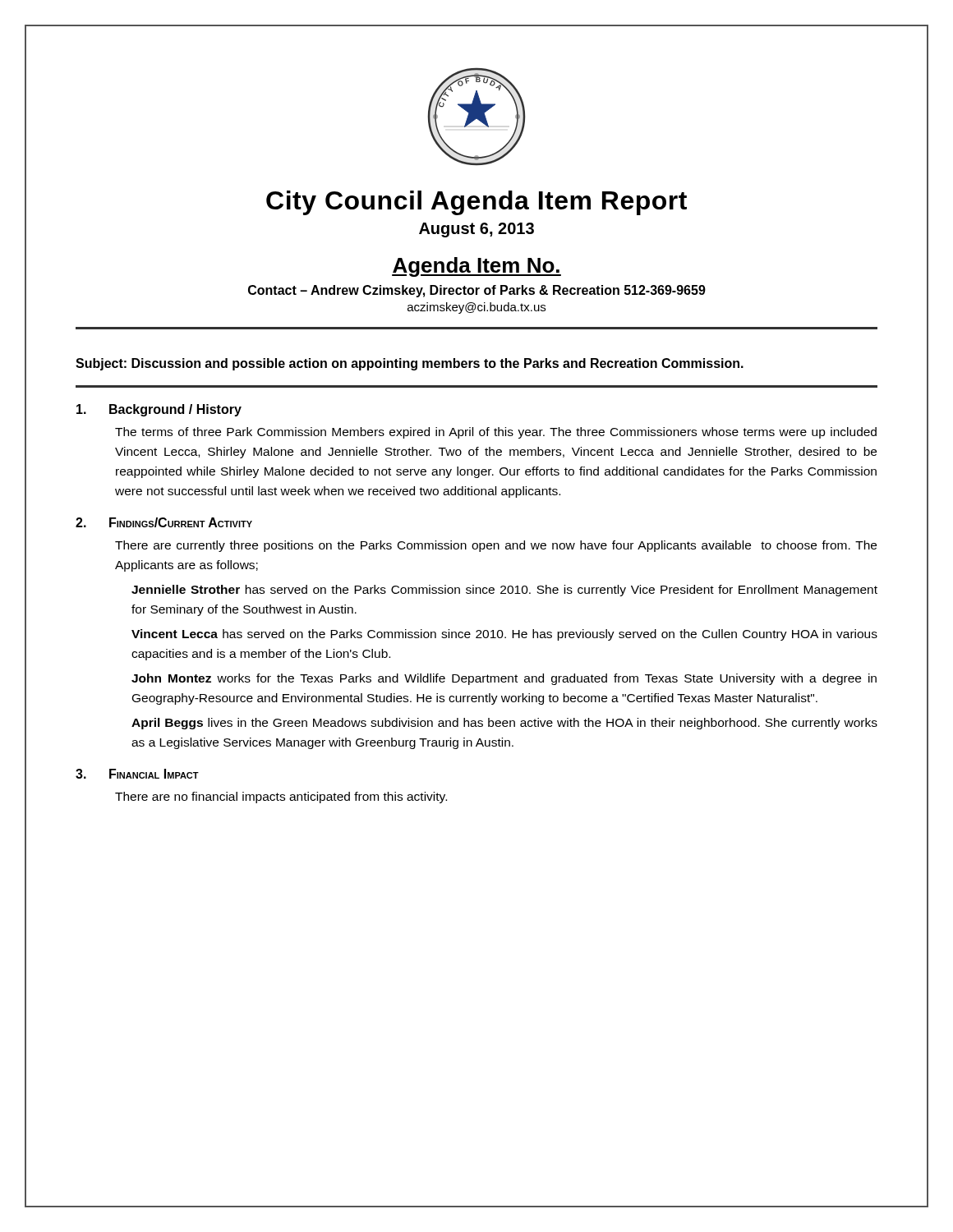Click on the passage starting "April Beggs lives in the"
The image size is (953, 1232).
504,732
